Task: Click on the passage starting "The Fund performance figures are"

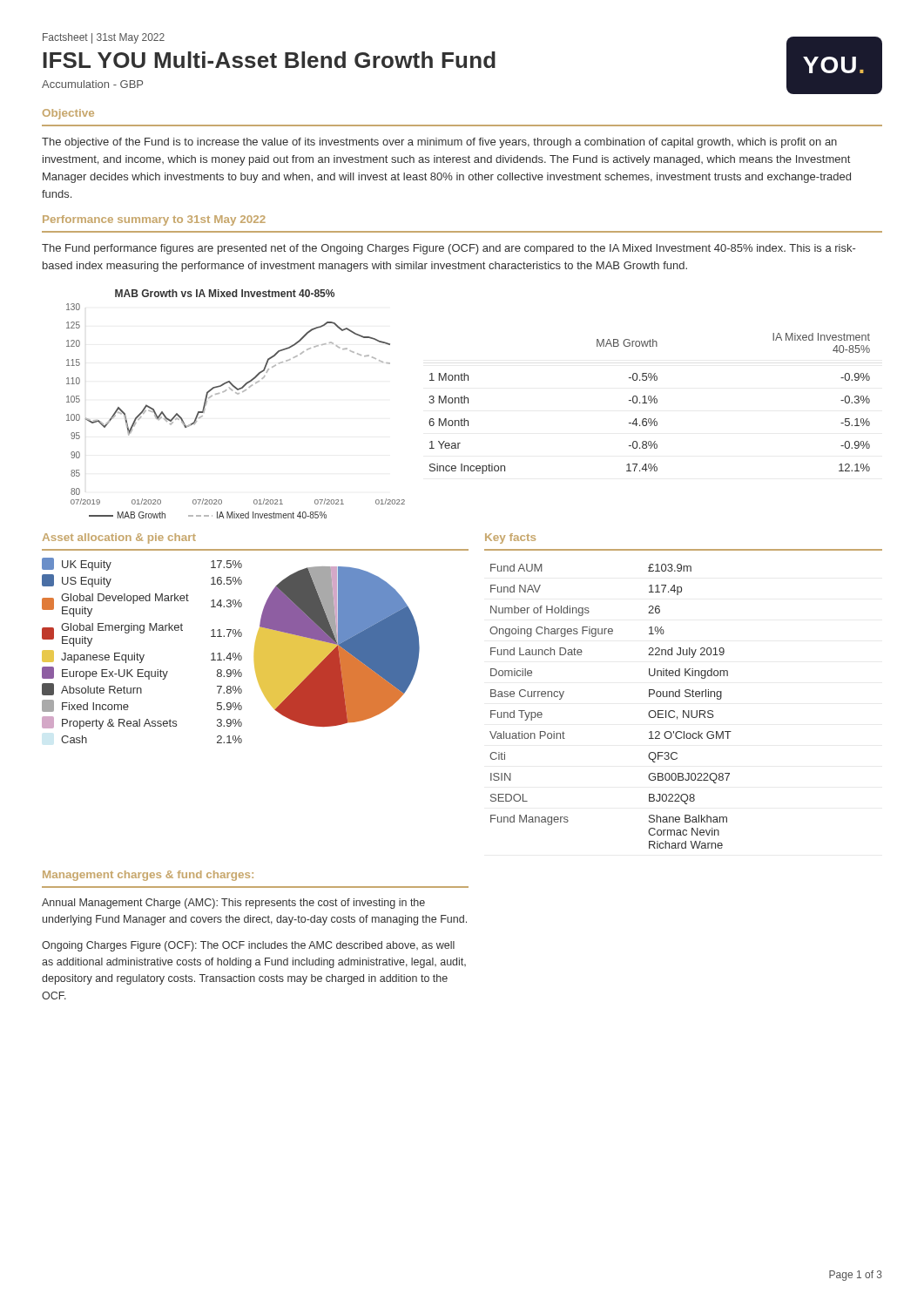Action: (449, 256)
